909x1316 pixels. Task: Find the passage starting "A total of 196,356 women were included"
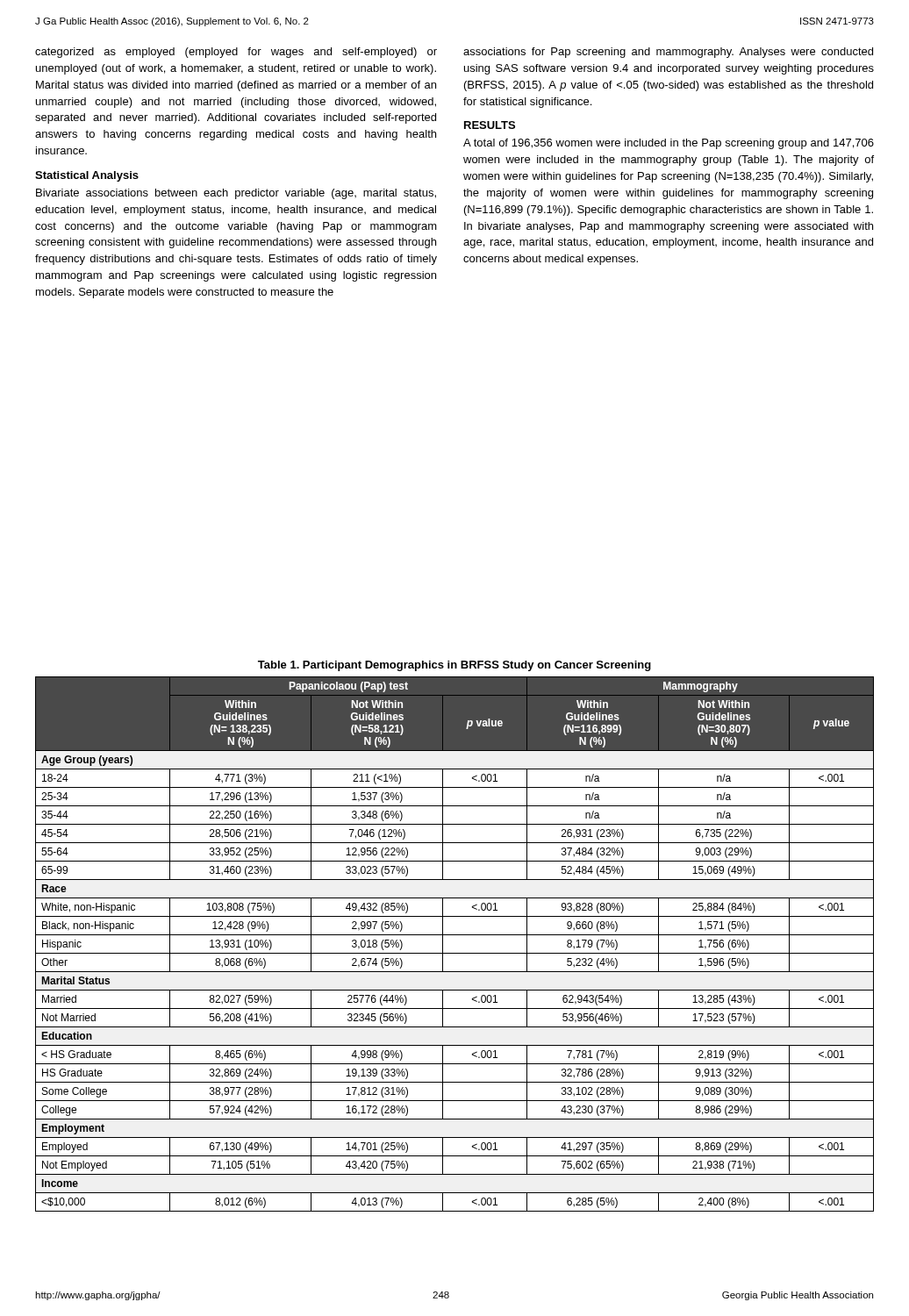669,202
